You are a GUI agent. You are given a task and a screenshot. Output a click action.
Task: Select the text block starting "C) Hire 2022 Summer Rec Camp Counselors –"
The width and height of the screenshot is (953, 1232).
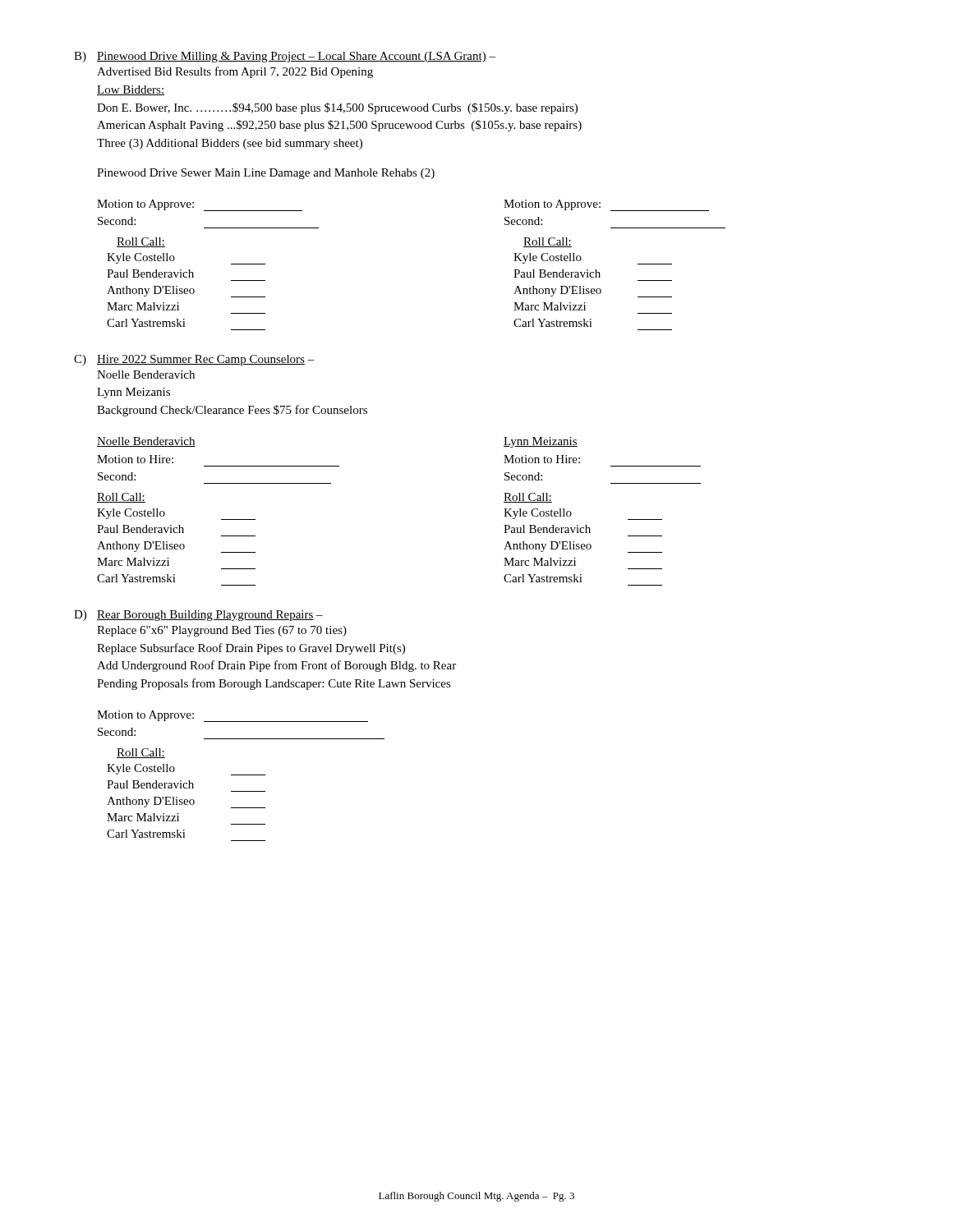194,360
